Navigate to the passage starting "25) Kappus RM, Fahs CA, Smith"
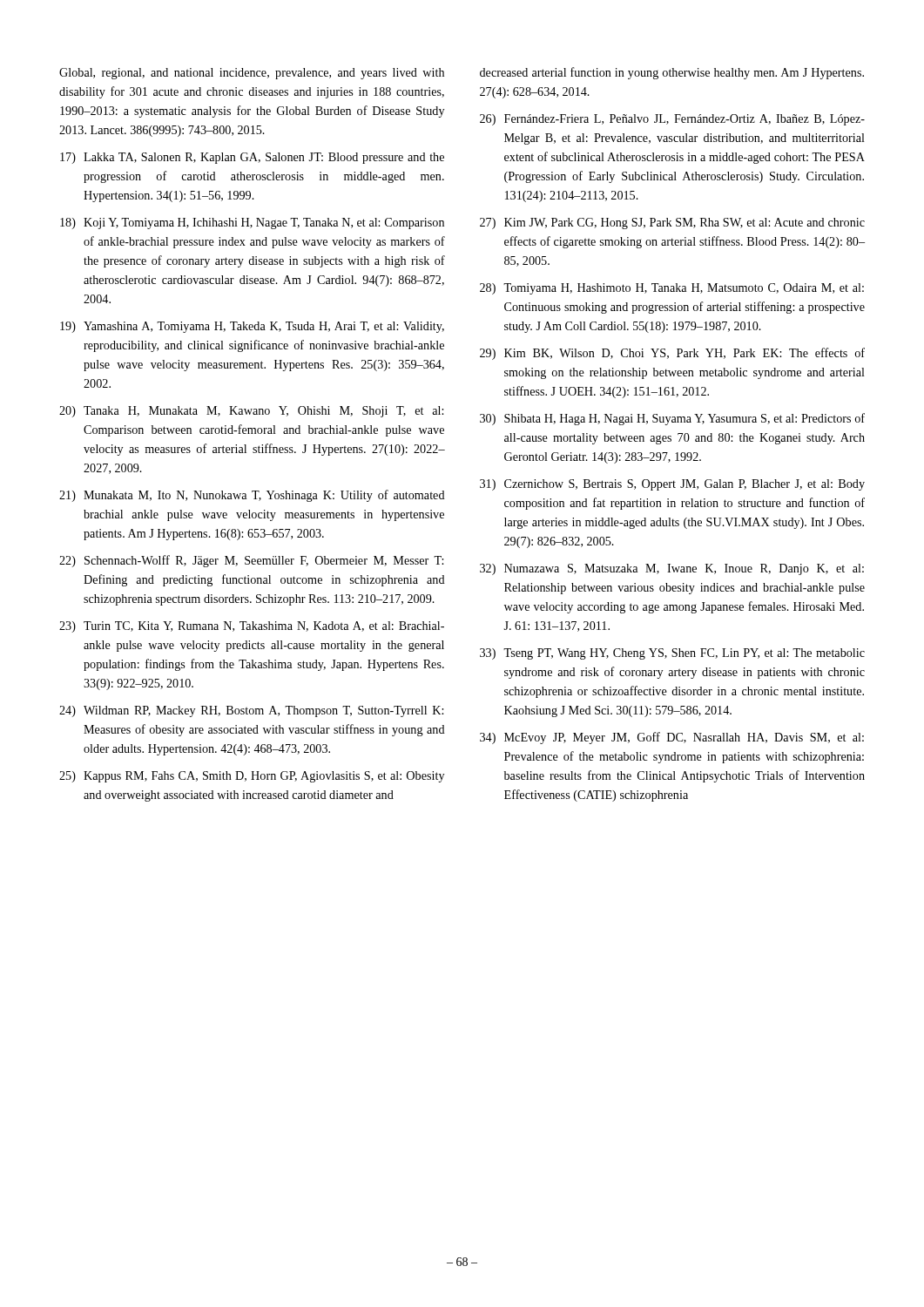 pos(252,785)
